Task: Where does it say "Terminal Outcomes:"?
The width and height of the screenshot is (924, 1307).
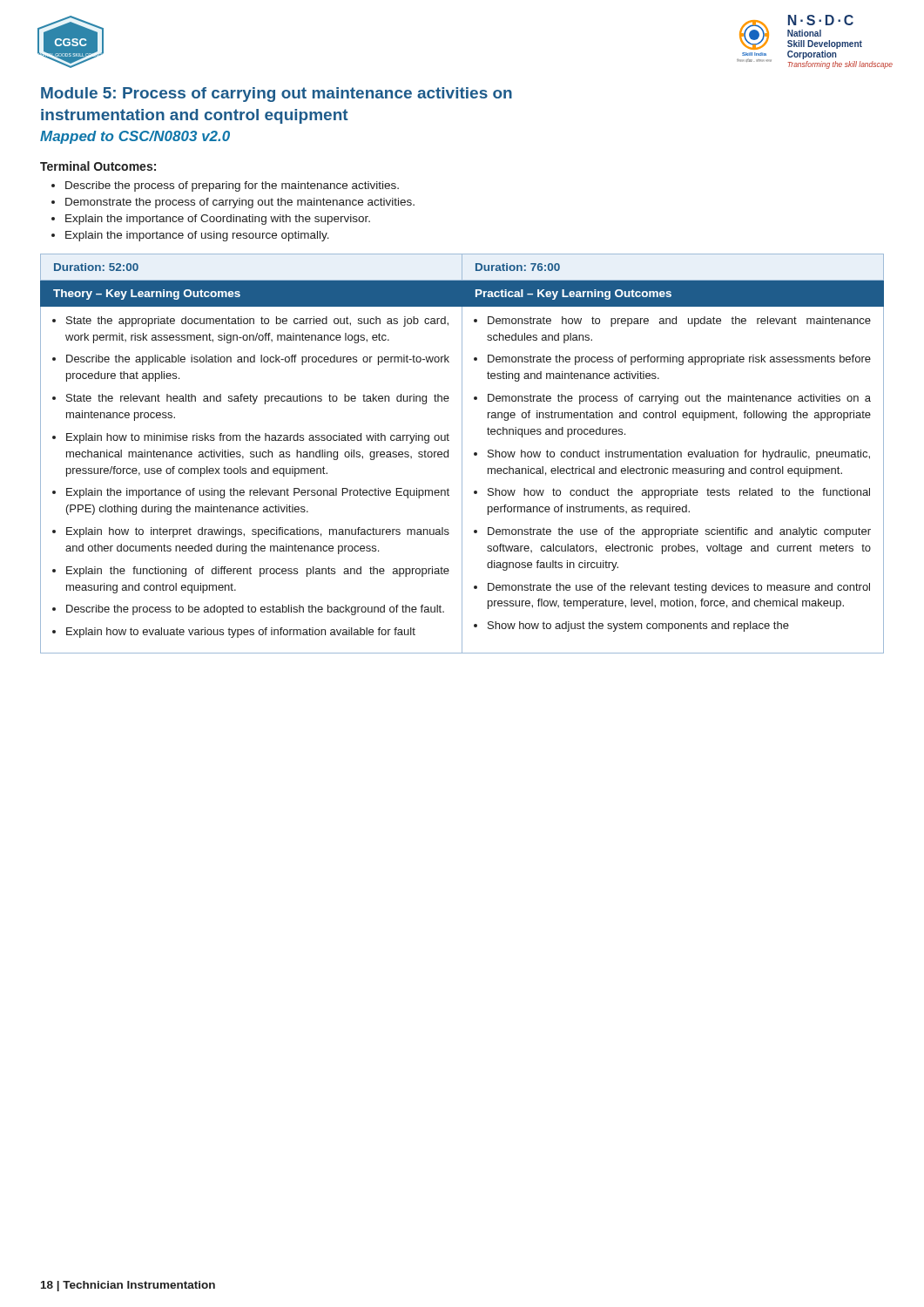Action: pyautogui.click(x=99, y=166)
